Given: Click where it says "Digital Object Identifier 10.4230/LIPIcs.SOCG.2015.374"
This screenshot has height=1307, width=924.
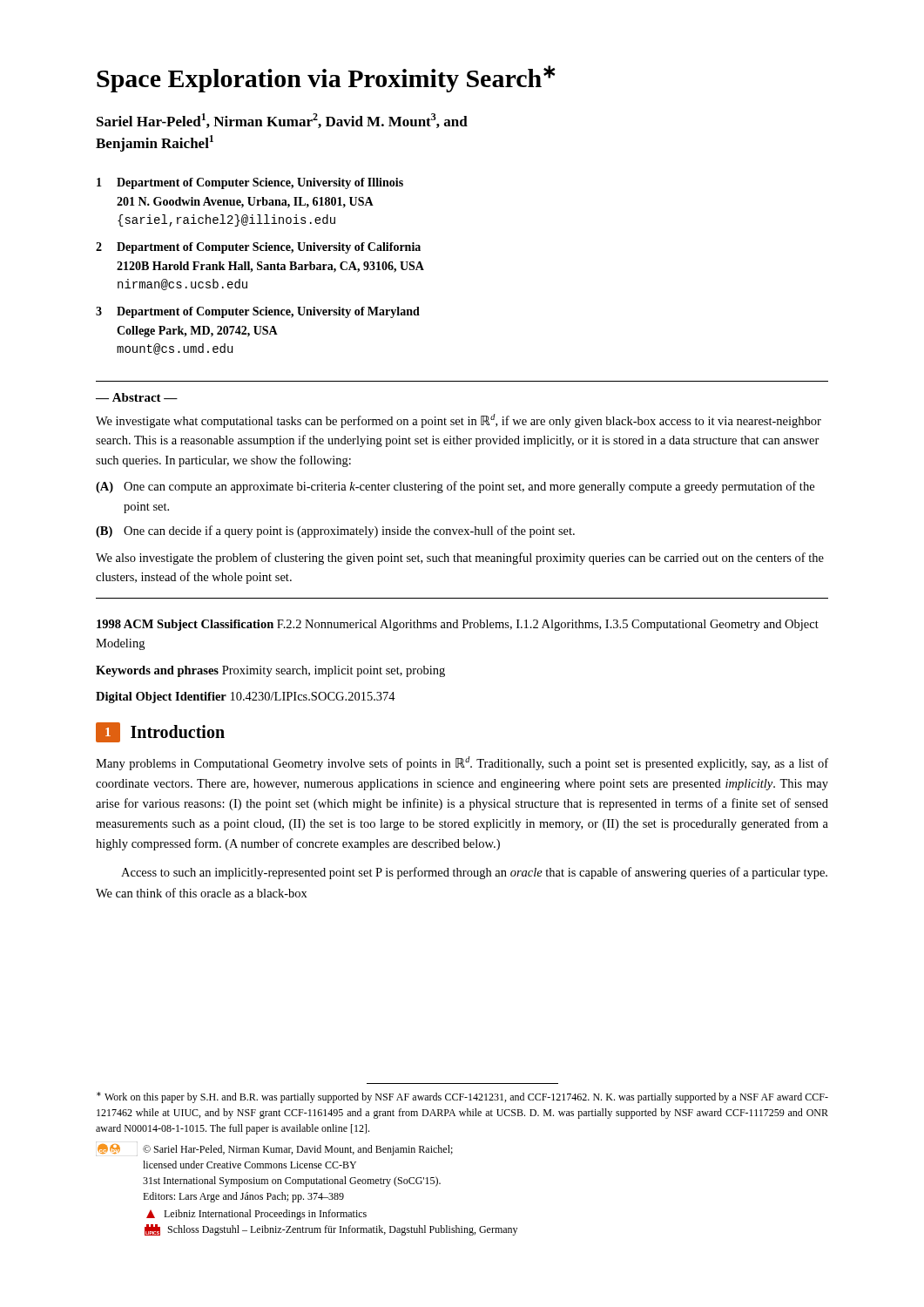Looking at the screenshot, I should 245,696.
